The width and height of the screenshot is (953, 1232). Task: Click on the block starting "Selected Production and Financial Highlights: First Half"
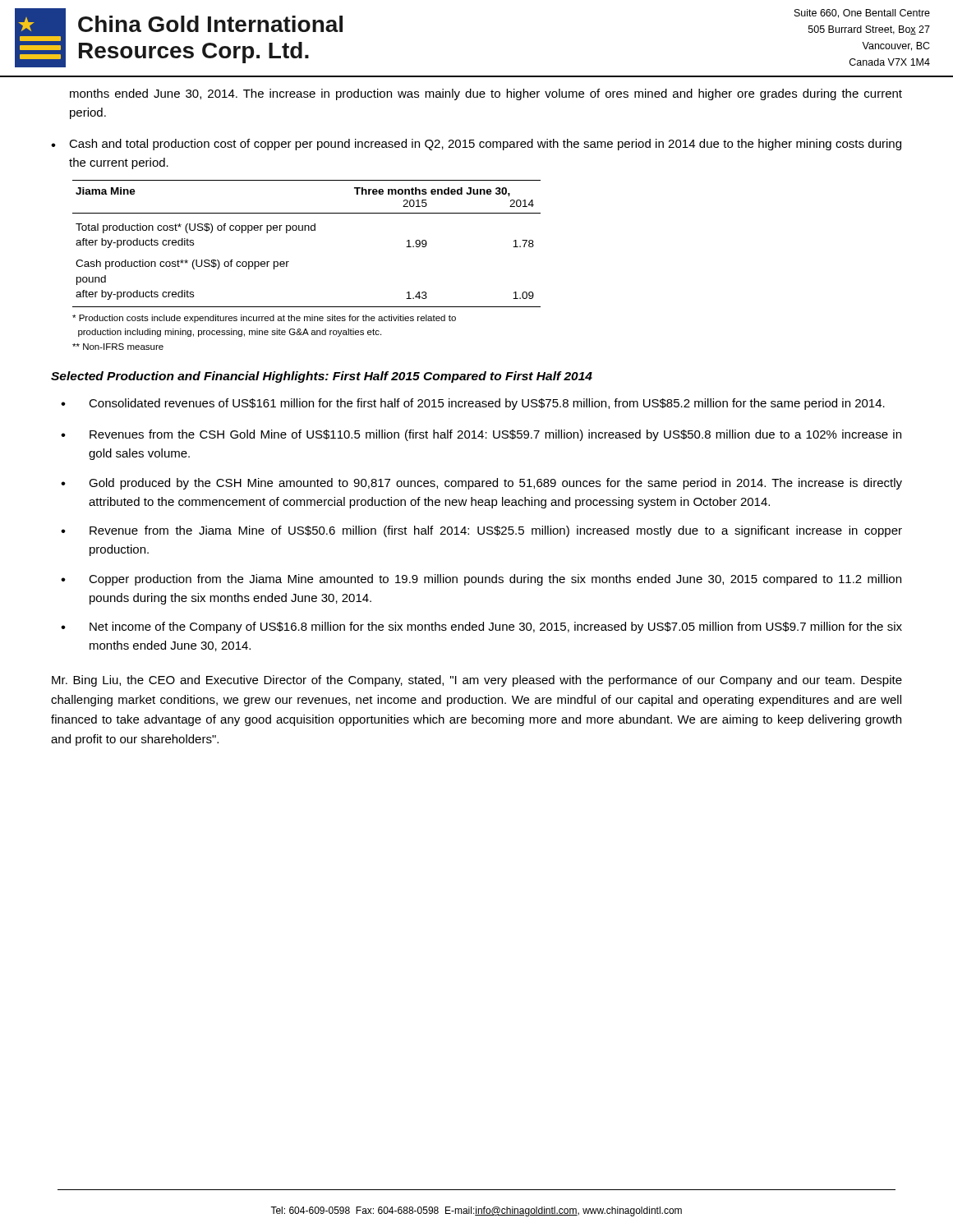click(322, 376)
